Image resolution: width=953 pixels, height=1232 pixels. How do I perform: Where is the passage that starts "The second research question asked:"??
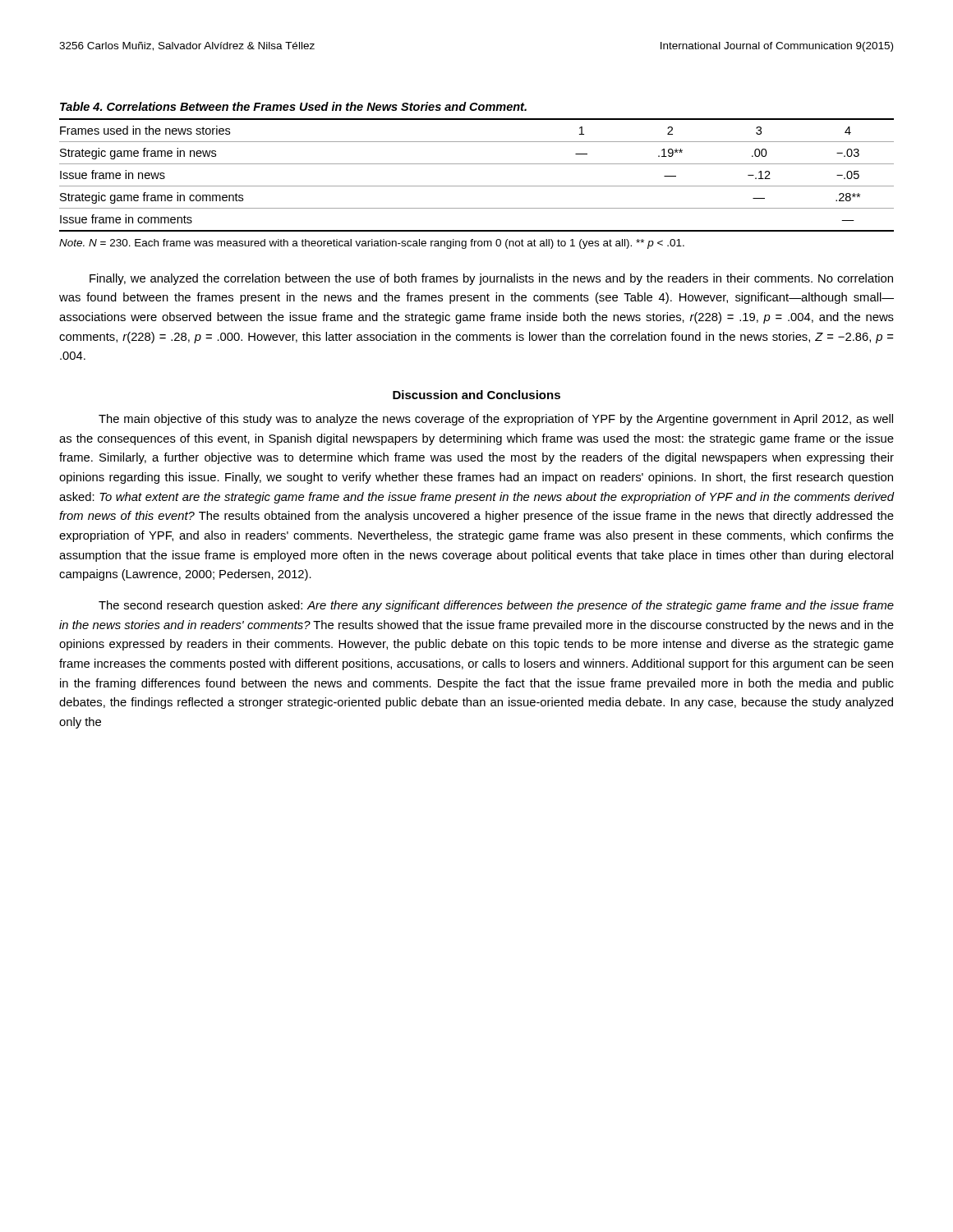click(476, 664)
